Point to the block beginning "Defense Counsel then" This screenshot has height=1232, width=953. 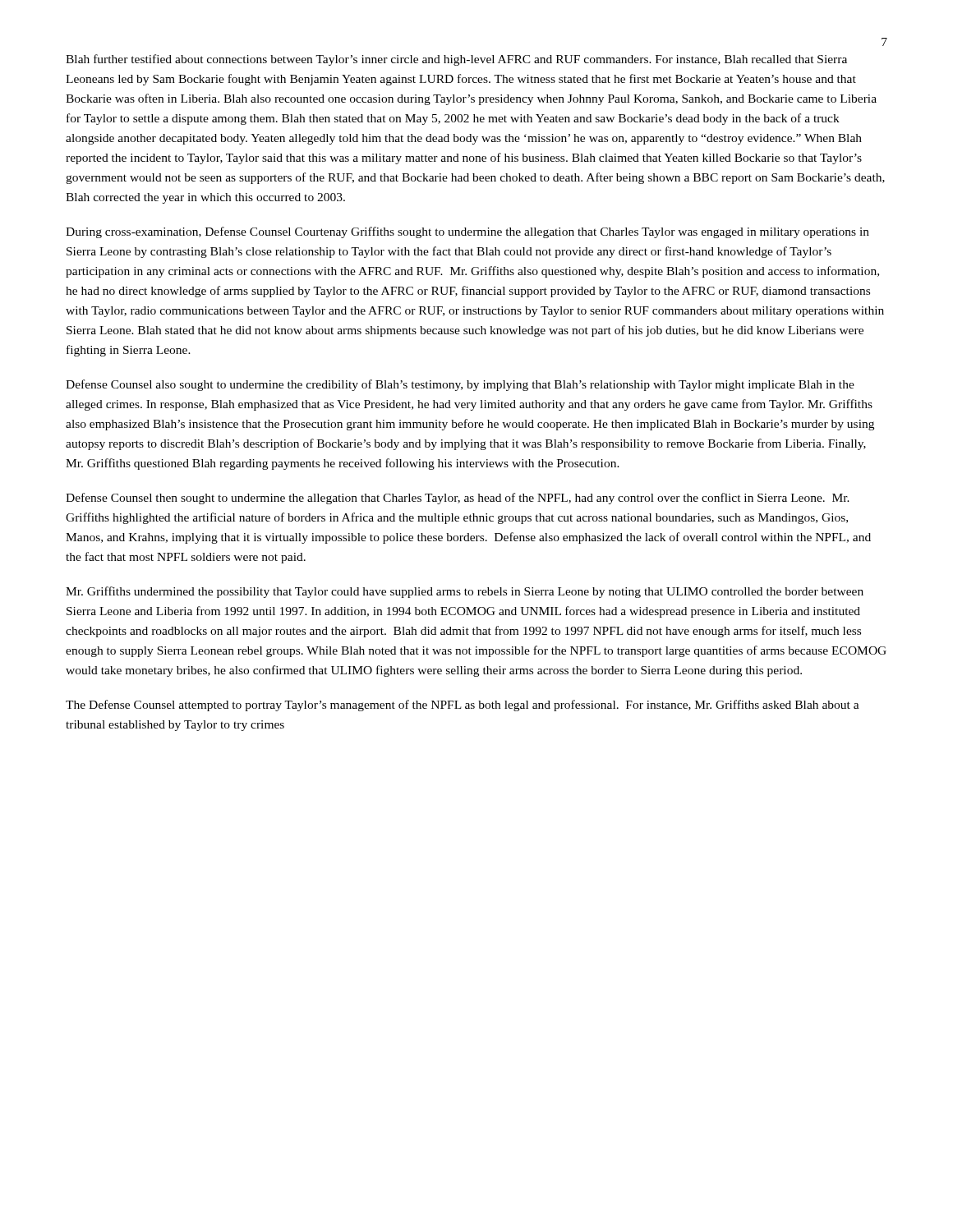pyautogui.click(x=468, y=527)
